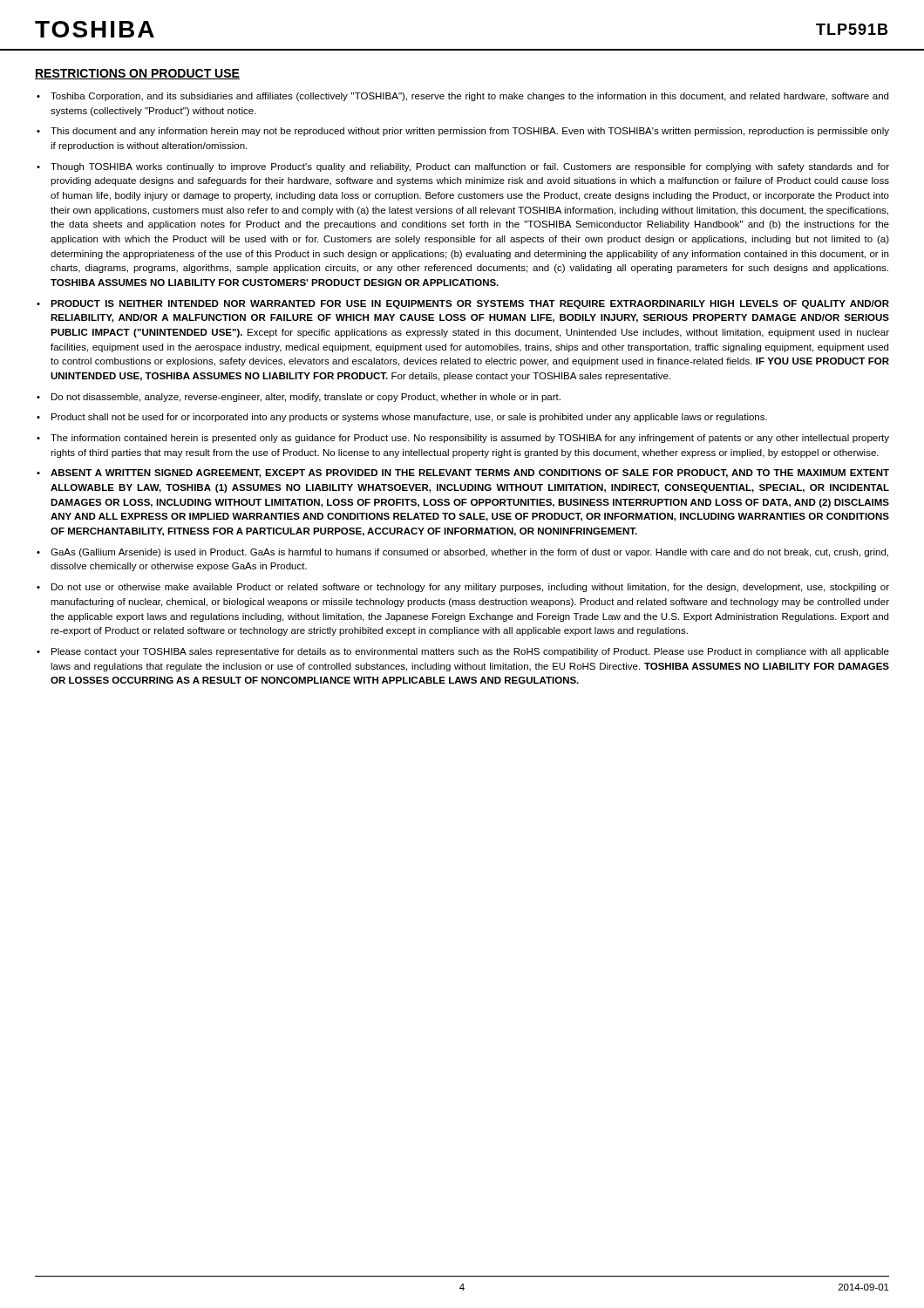924x1308 pixels.
Task: Point to the block beginning "PRODUCT IS NEITHER INTENDED NOR WARRANTED"
Action: pos(470,340)
